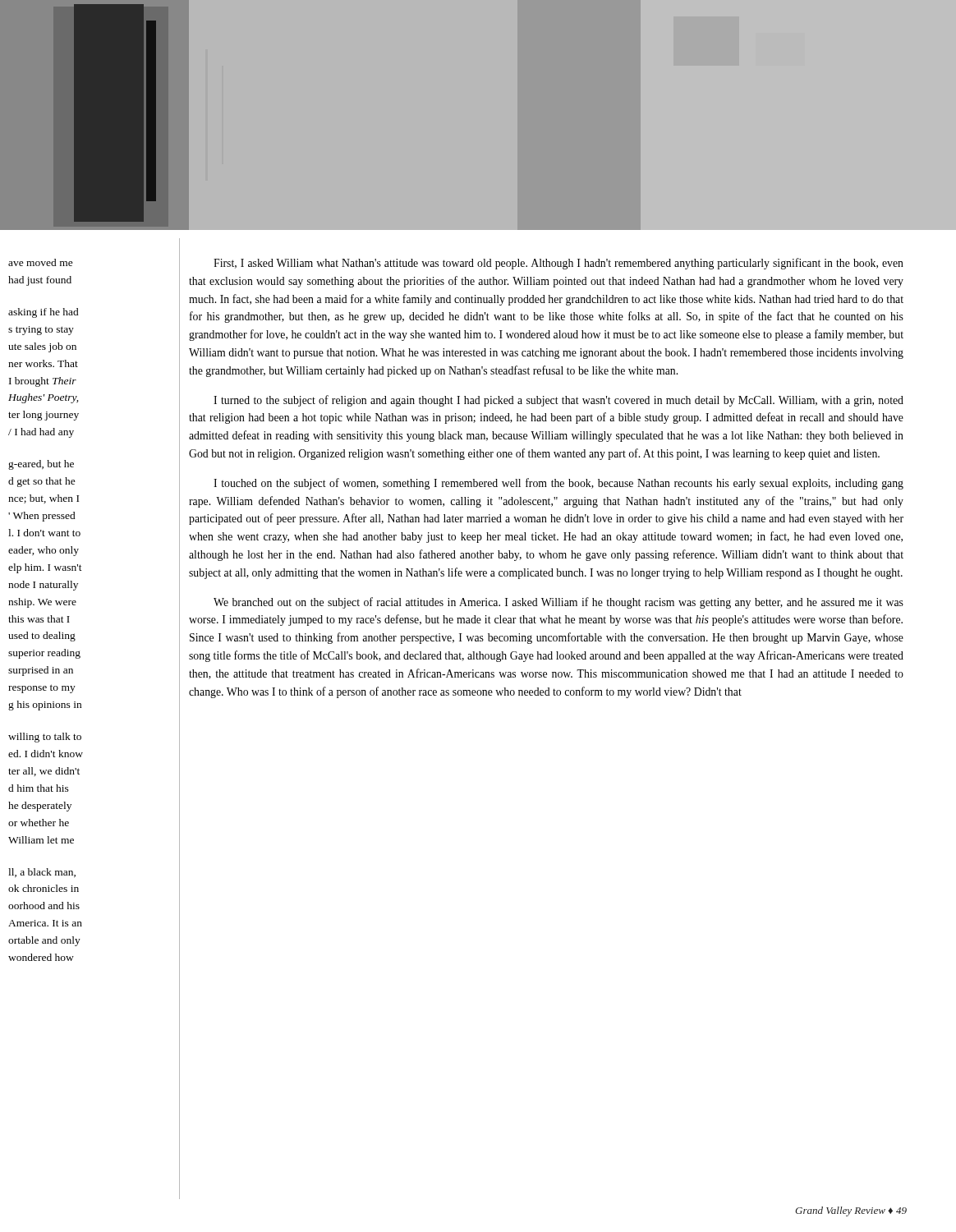The image size is (956, 1232).
Task: Find the text containing "ave moved mehad just found"
Action: (41, 262)
